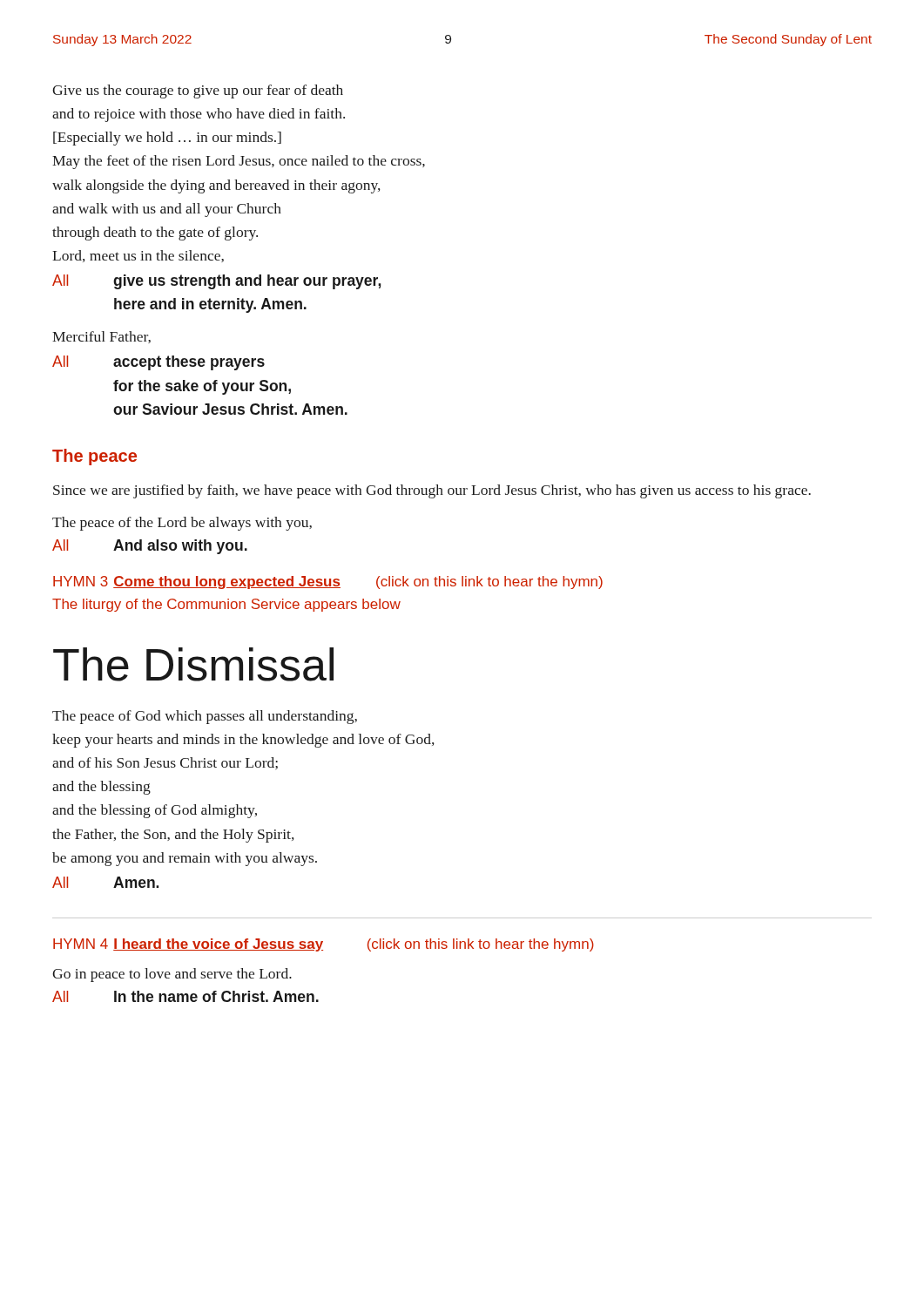This screenshot has height=1307, width=924.
Task: Locate the text block containing "HYMN 4 I heard the"
Action: (323, 944)
